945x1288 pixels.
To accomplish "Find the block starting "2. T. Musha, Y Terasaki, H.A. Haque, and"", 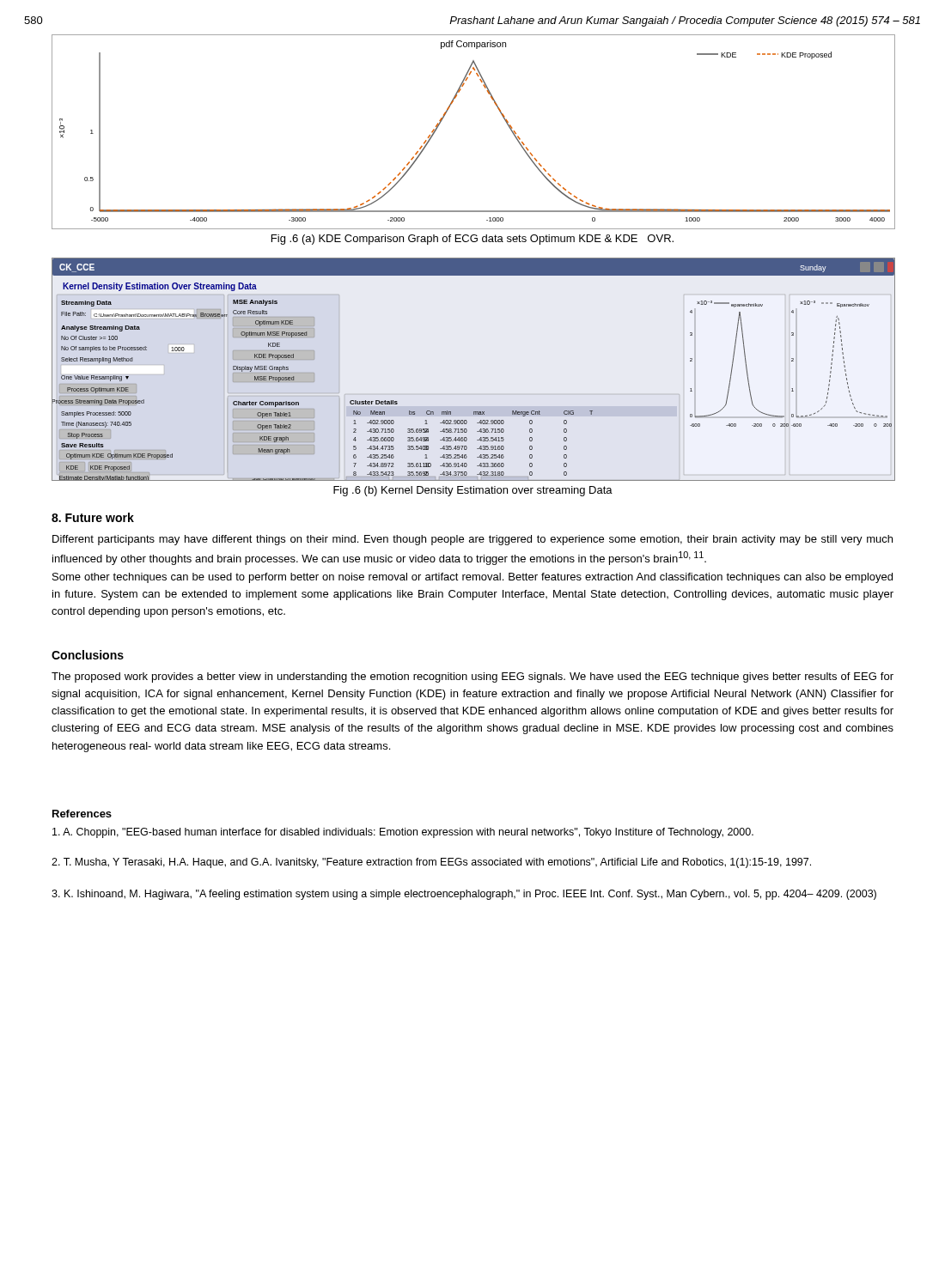I will (x=432, y=862).
